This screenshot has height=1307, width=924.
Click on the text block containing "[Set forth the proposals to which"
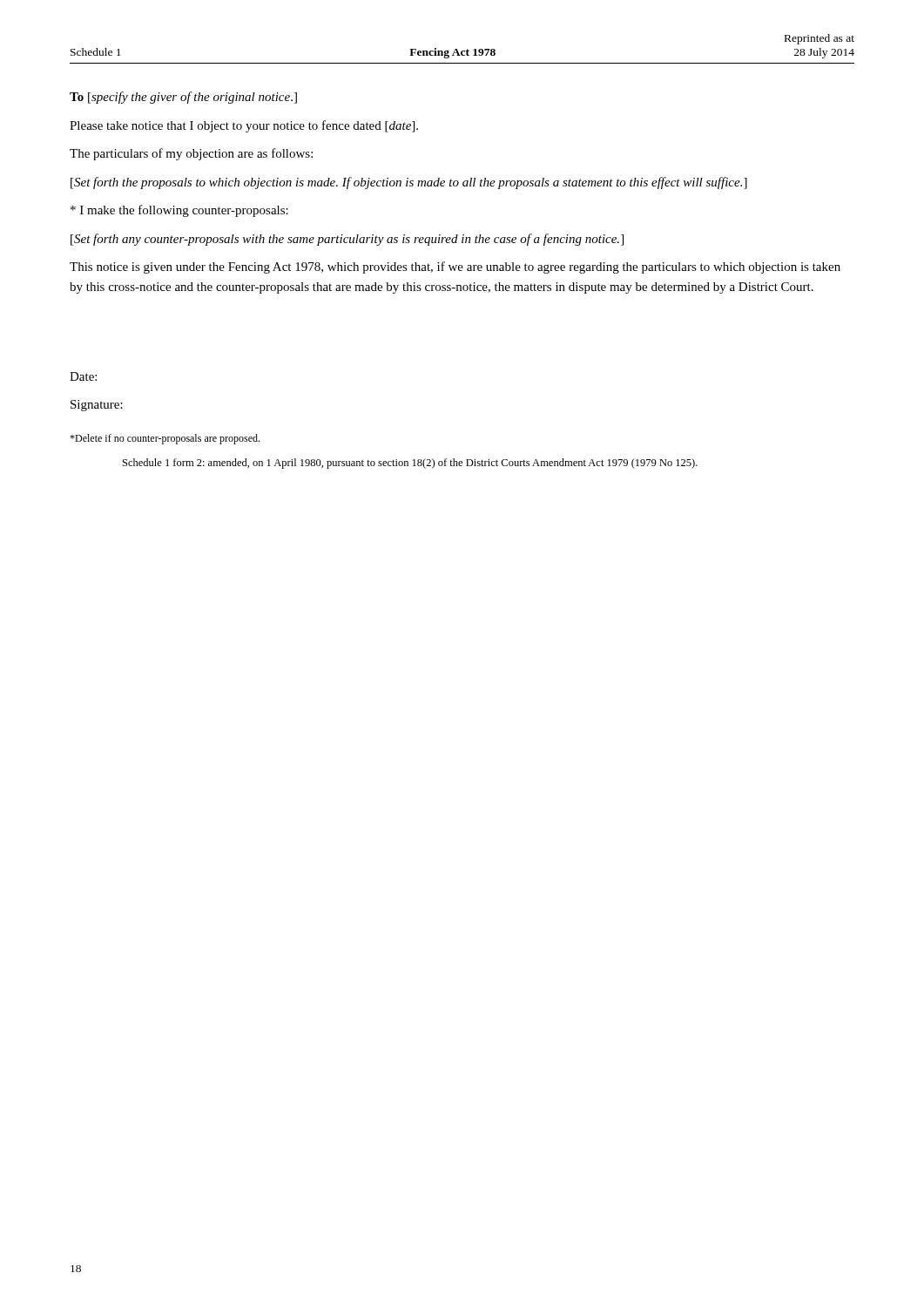[x=462, y=182]
